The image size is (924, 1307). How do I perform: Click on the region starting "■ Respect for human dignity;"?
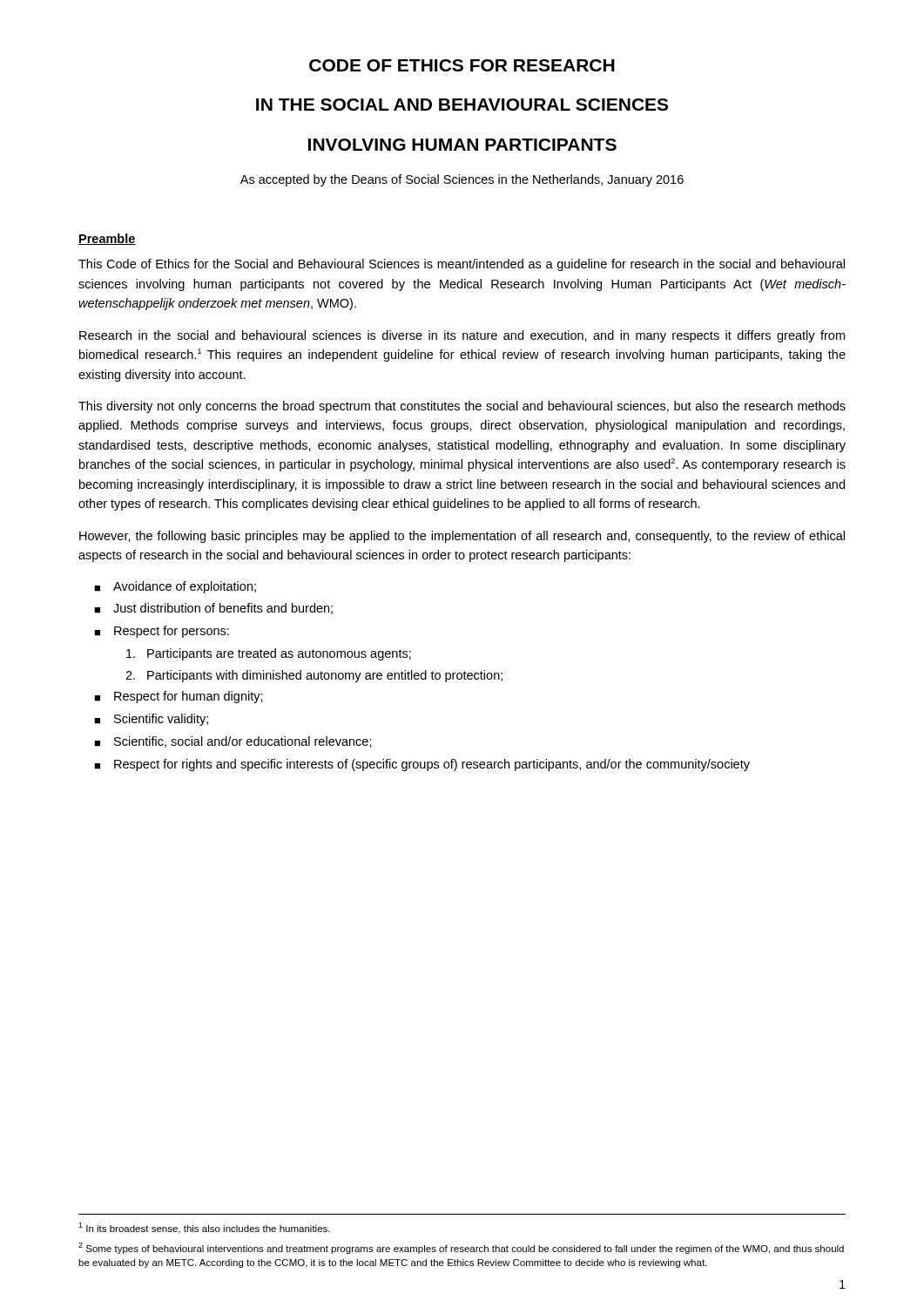coord(179,697)
